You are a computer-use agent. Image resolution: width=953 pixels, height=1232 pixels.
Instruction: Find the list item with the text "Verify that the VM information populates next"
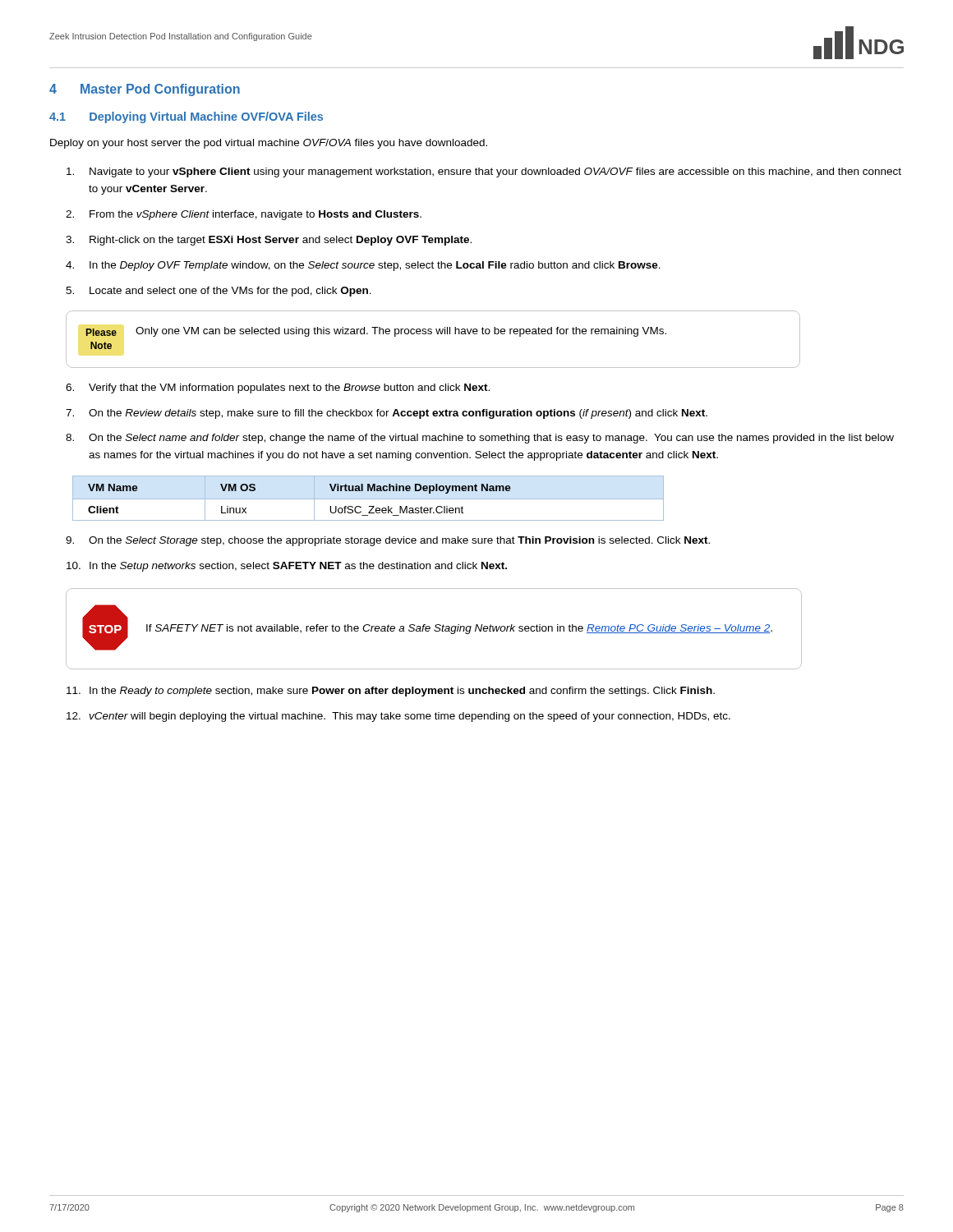click(x=290, y=387)
